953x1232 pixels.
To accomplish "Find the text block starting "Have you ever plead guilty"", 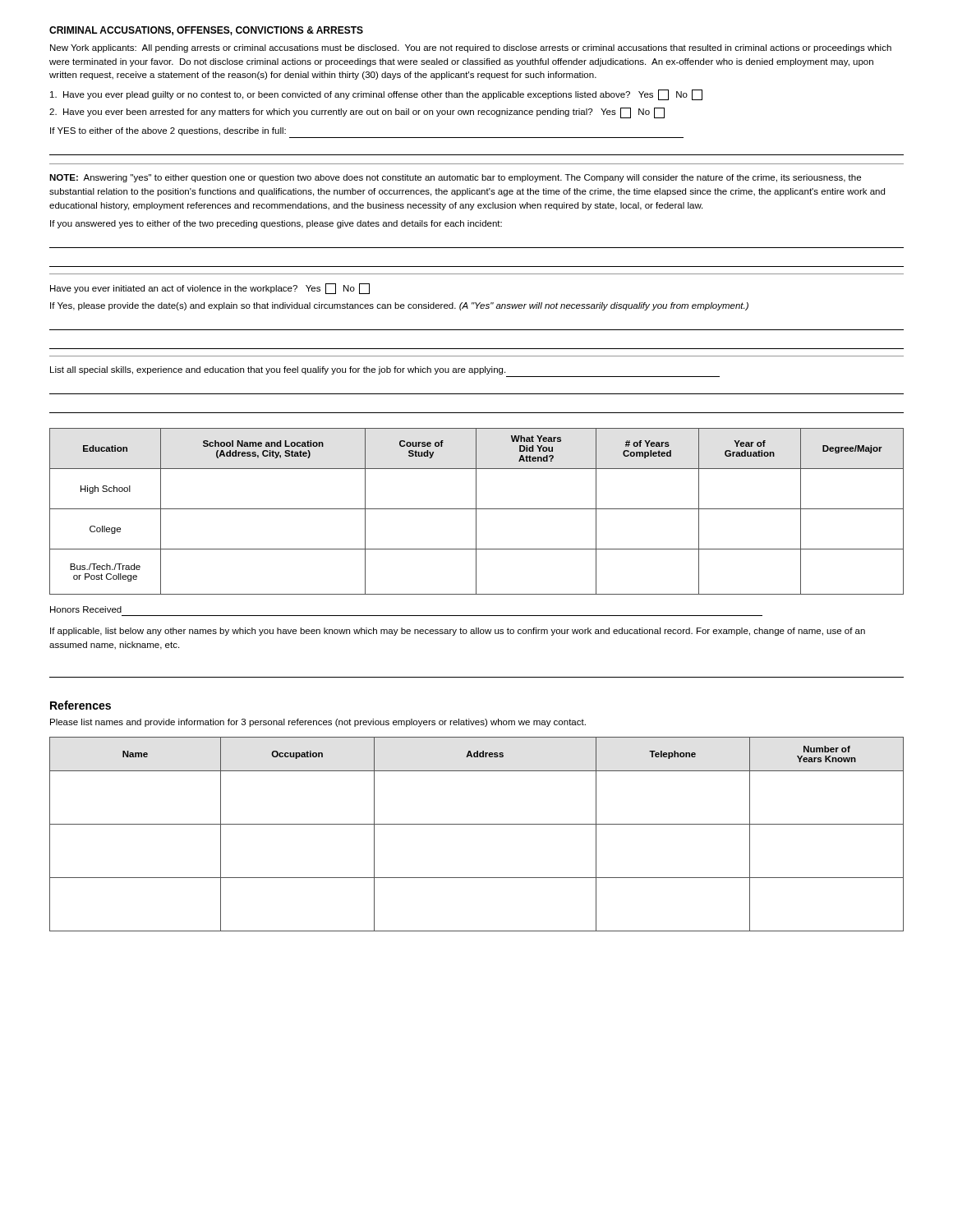I will (x=376, y=95).
